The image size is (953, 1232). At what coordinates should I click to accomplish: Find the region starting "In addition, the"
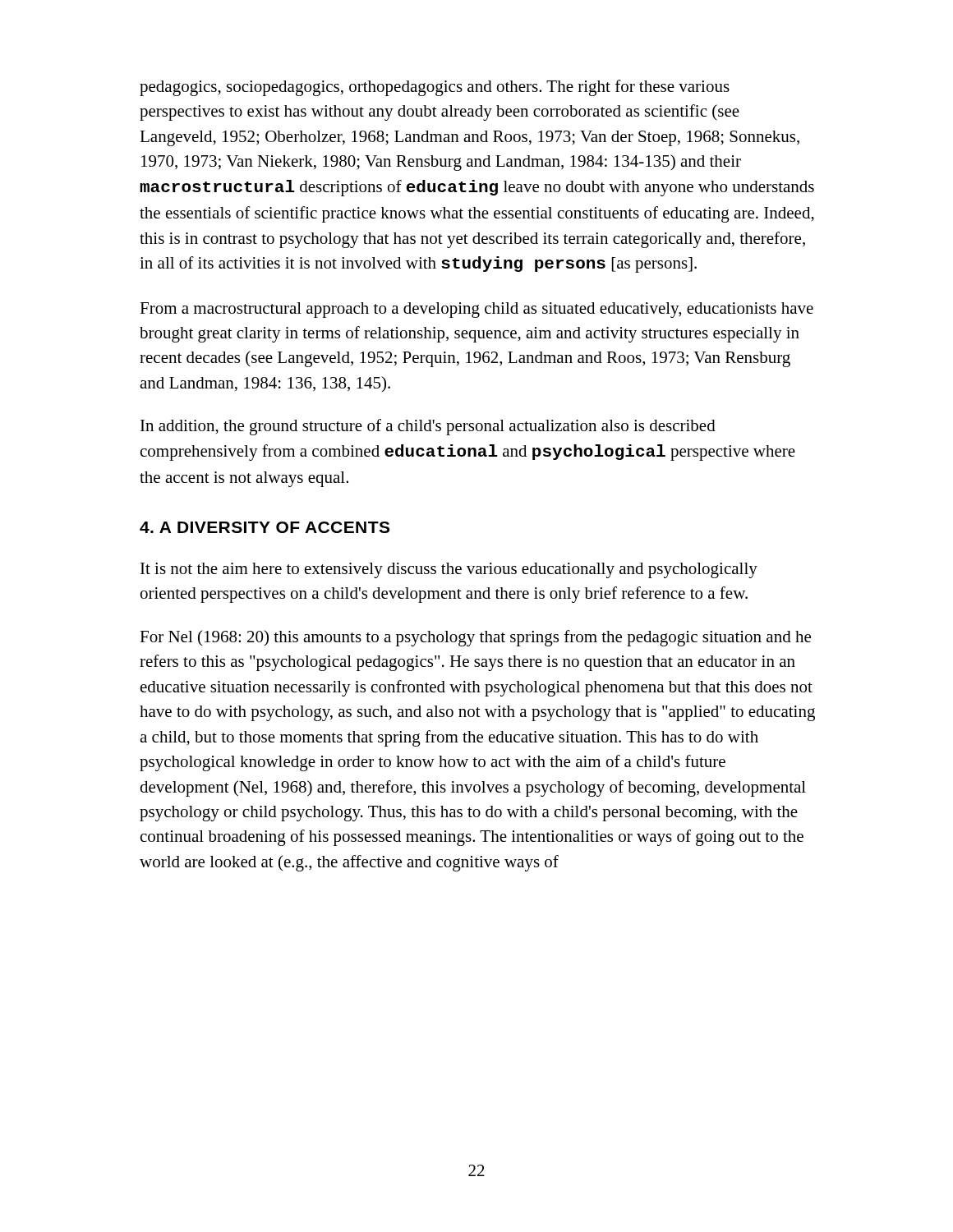(x=468, y=451)
